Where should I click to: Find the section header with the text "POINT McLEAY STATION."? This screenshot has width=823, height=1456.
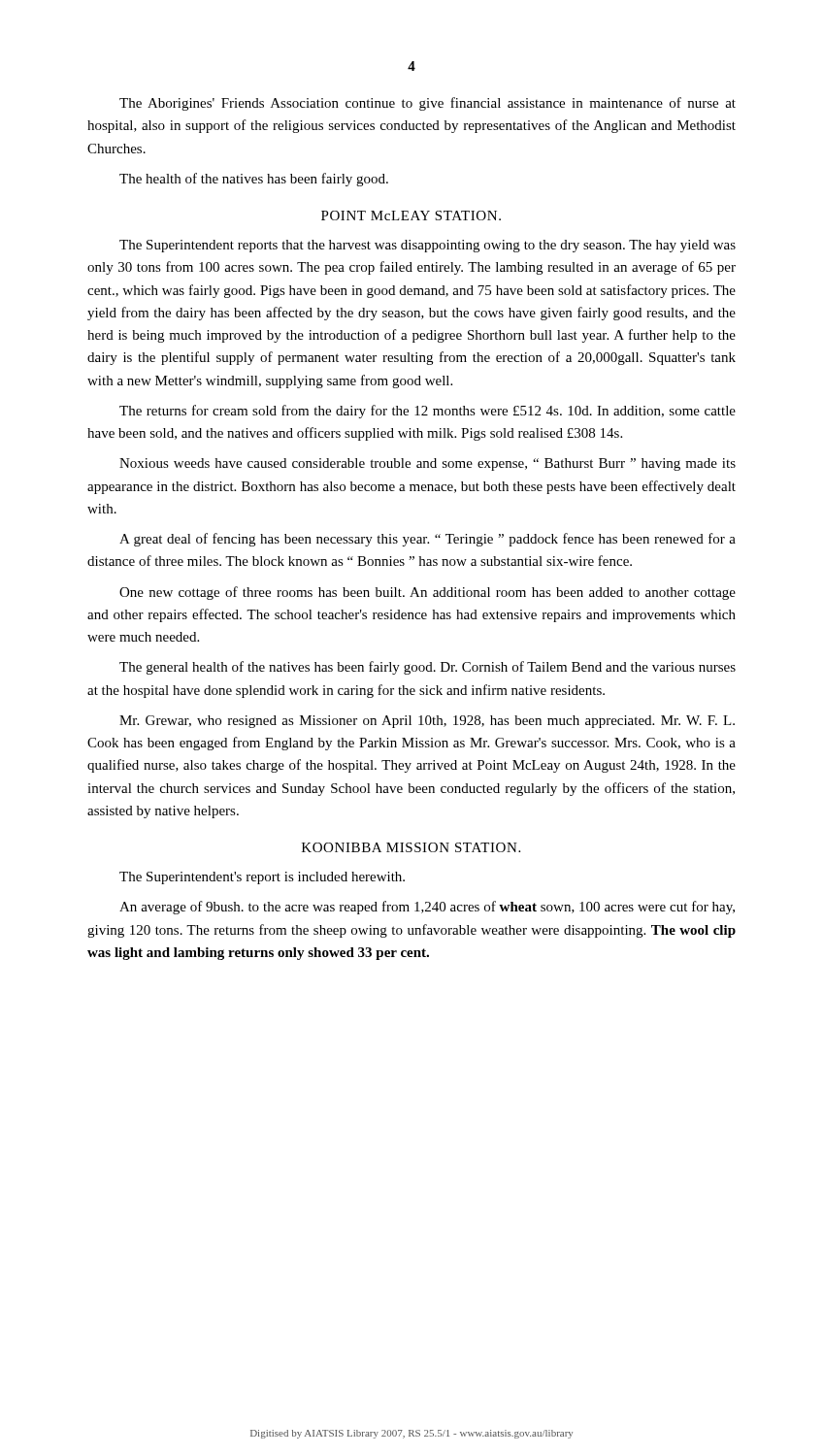[x=412, y=215]
